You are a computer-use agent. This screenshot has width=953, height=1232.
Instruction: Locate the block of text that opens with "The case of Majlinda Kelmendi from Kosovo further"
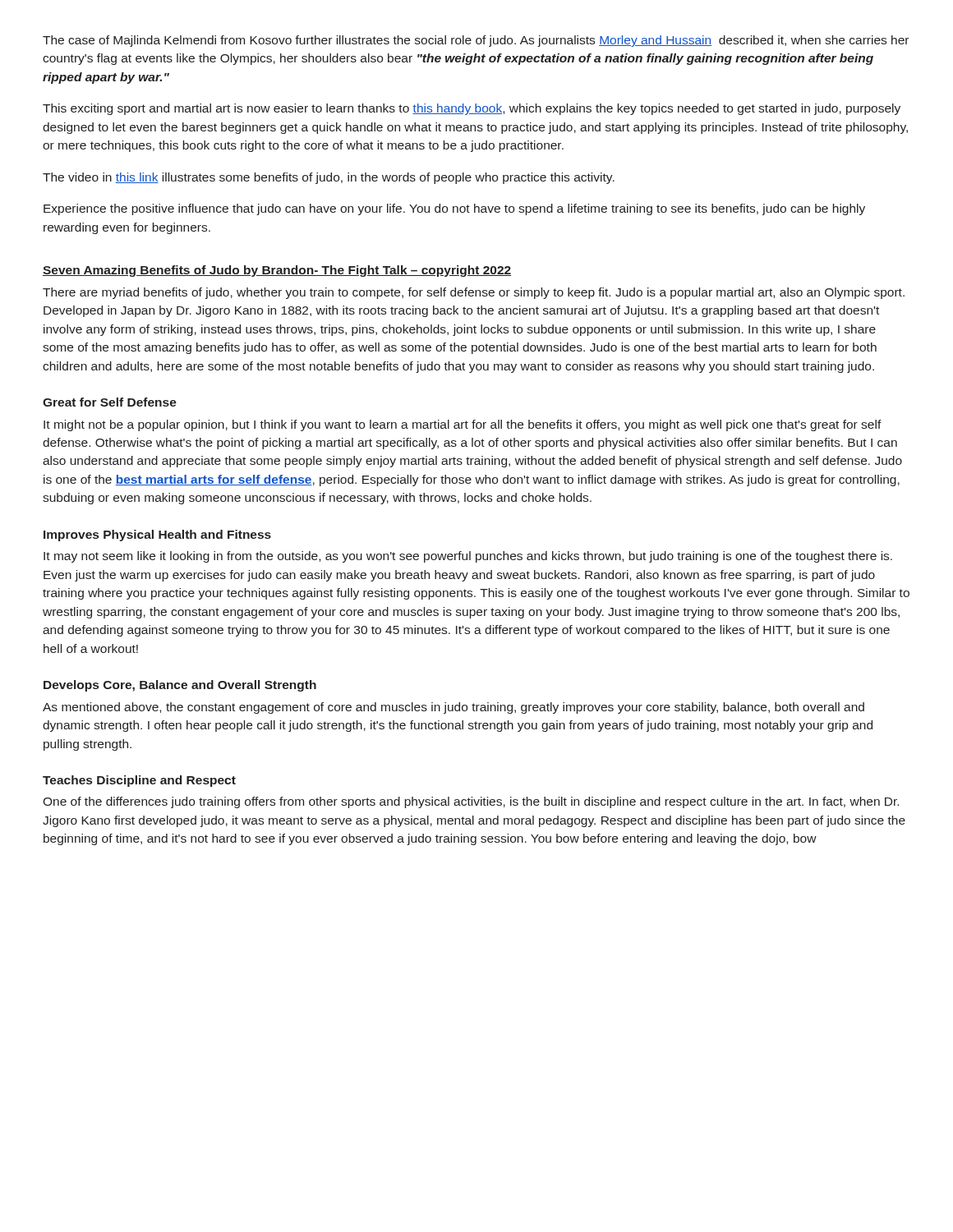476,58
